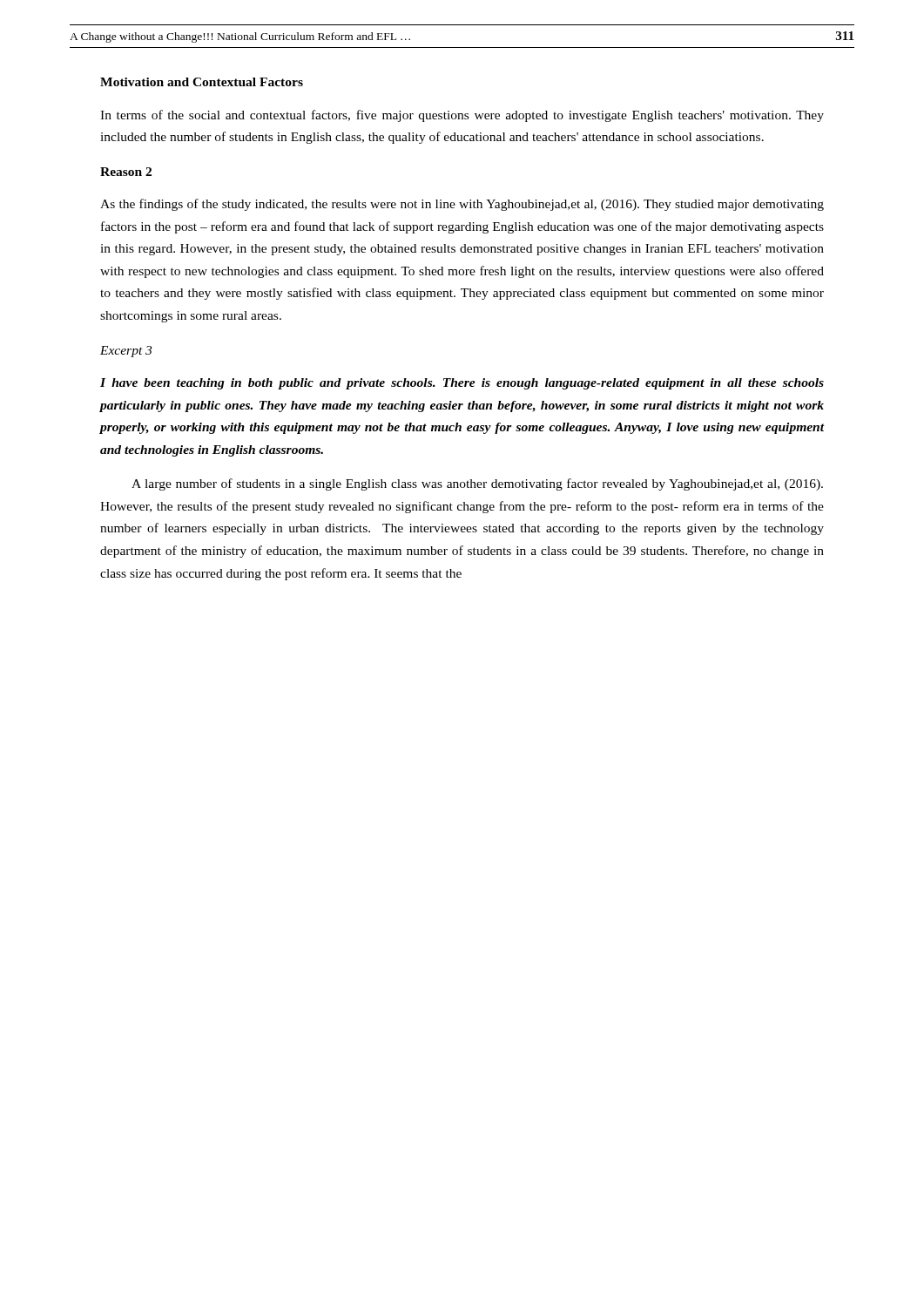Click on the element starting "Excerpt 3"

click(126, 352)
